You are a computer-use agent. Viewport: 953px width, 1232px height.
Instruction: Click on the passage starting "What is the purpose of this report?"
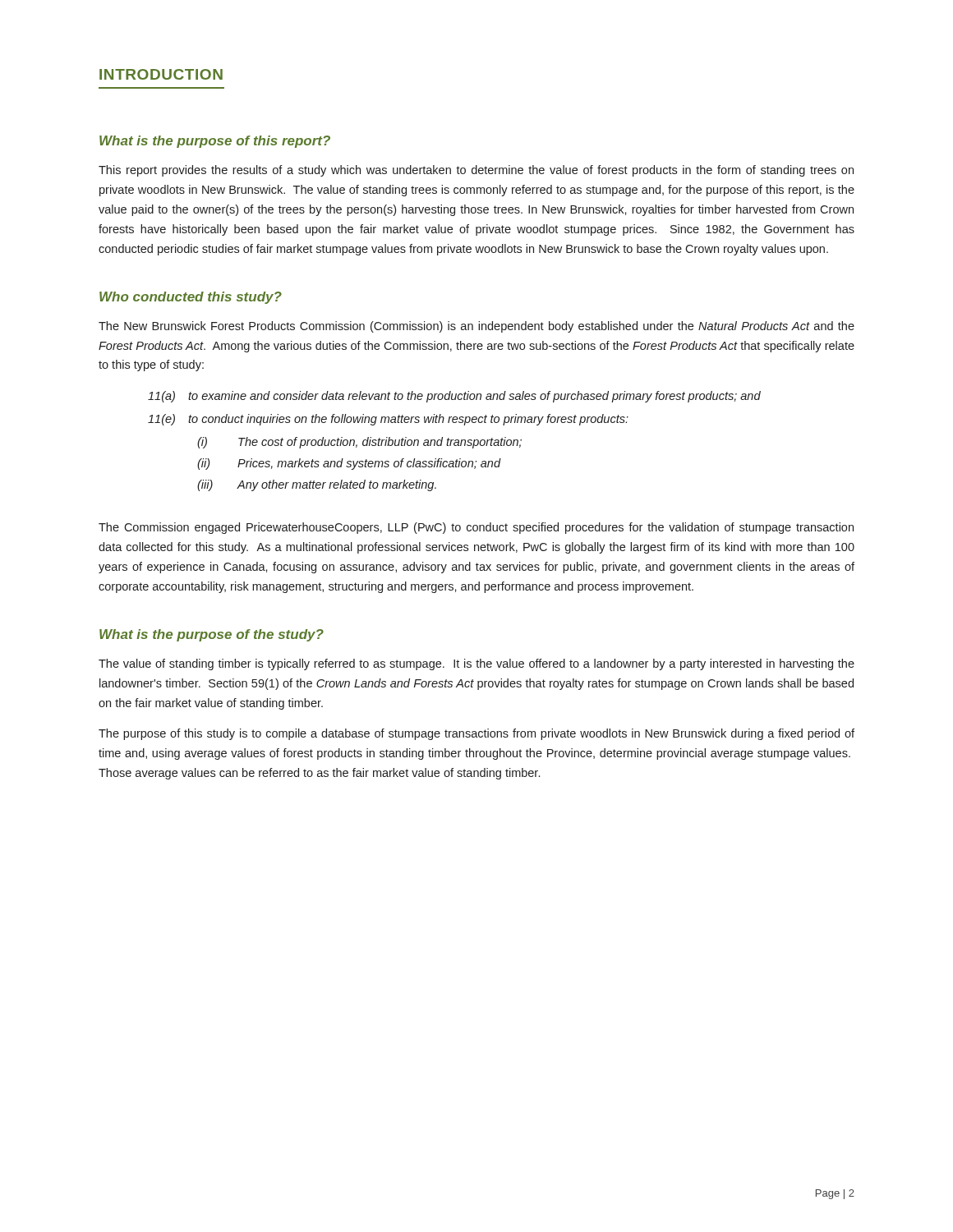click(x=215, y=142)
